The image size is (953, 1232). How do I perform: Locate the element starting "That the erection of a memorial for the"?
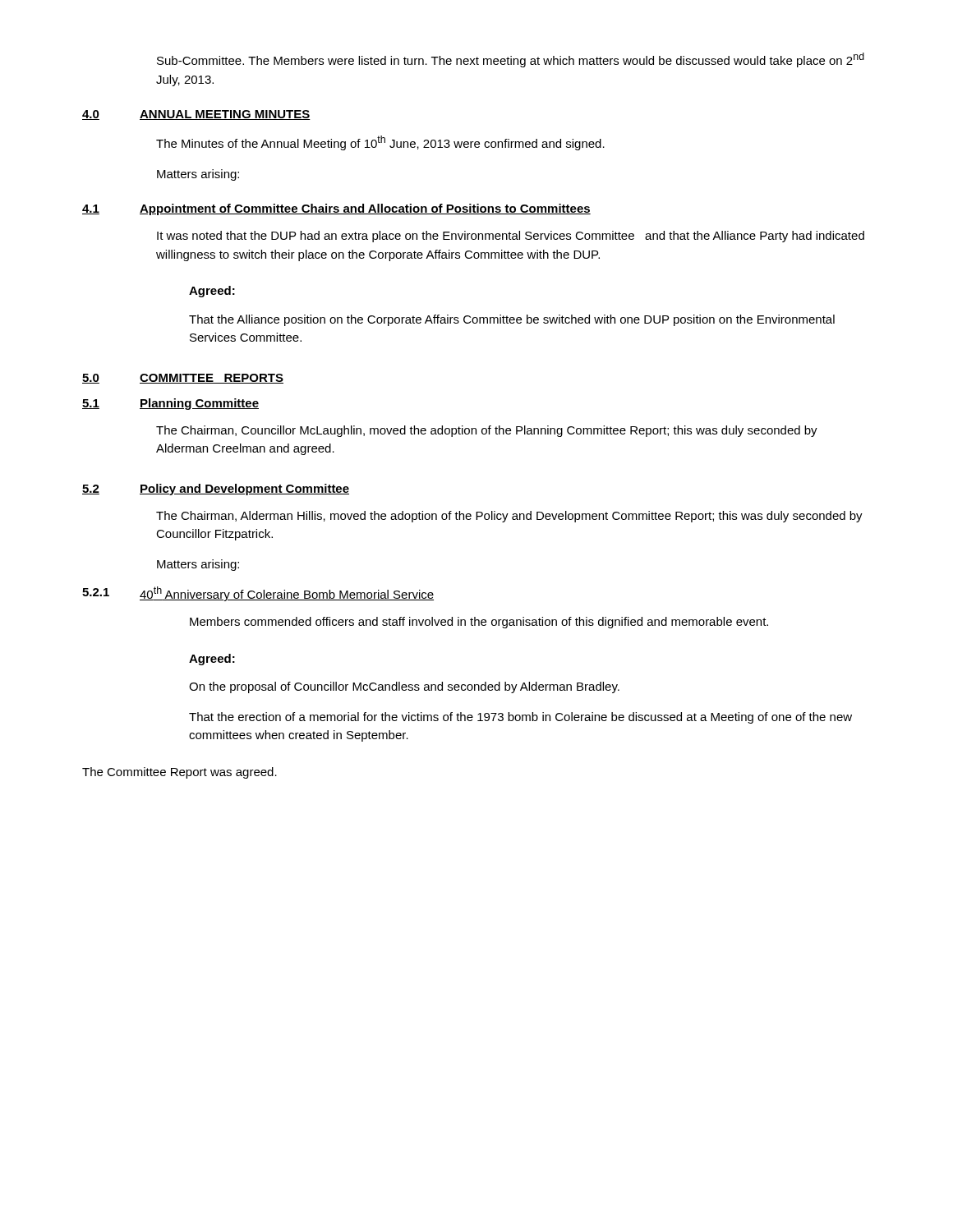[x=521, y=725]
